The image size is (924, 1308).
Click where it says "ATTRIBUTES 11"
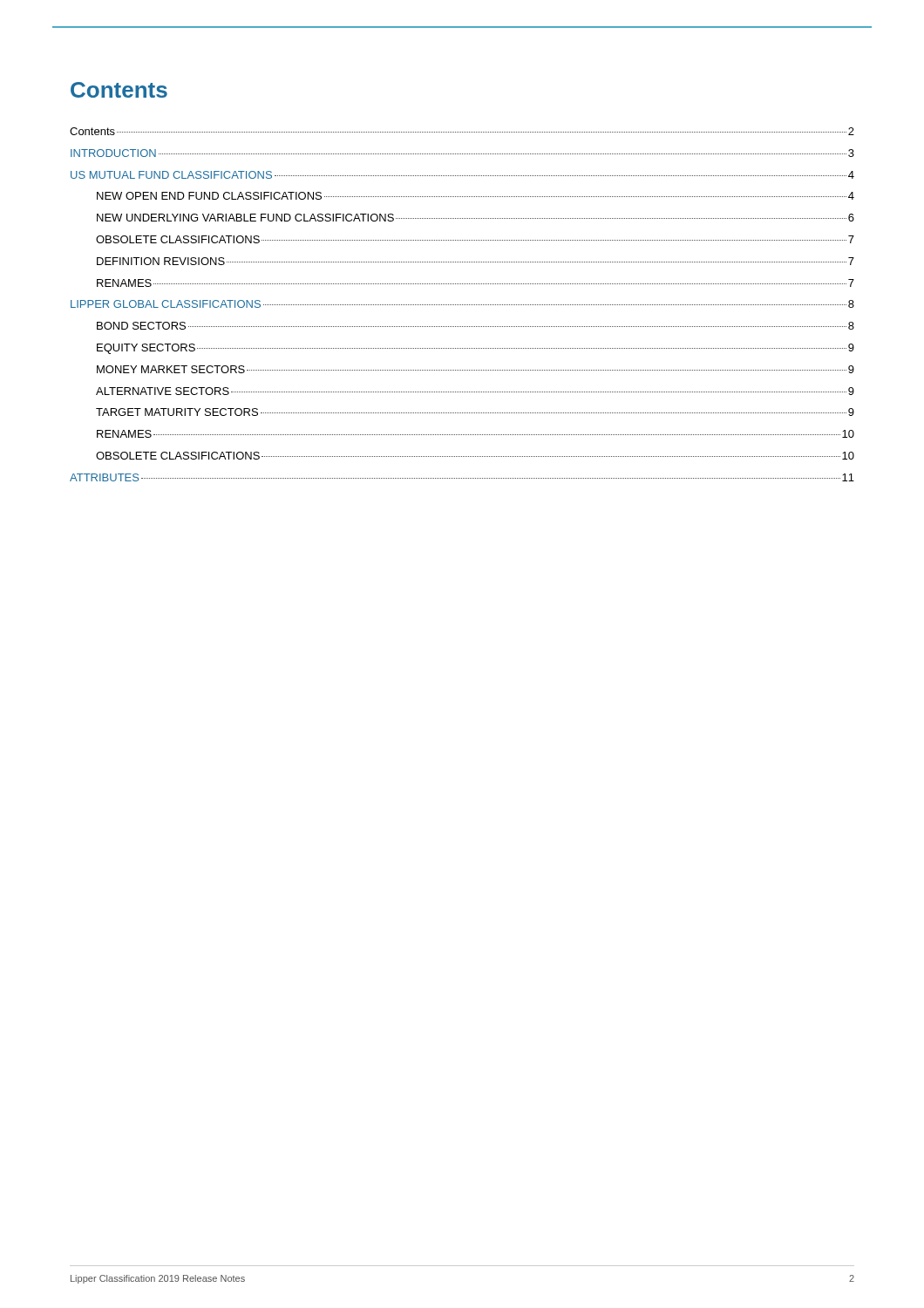click(462, 478)
